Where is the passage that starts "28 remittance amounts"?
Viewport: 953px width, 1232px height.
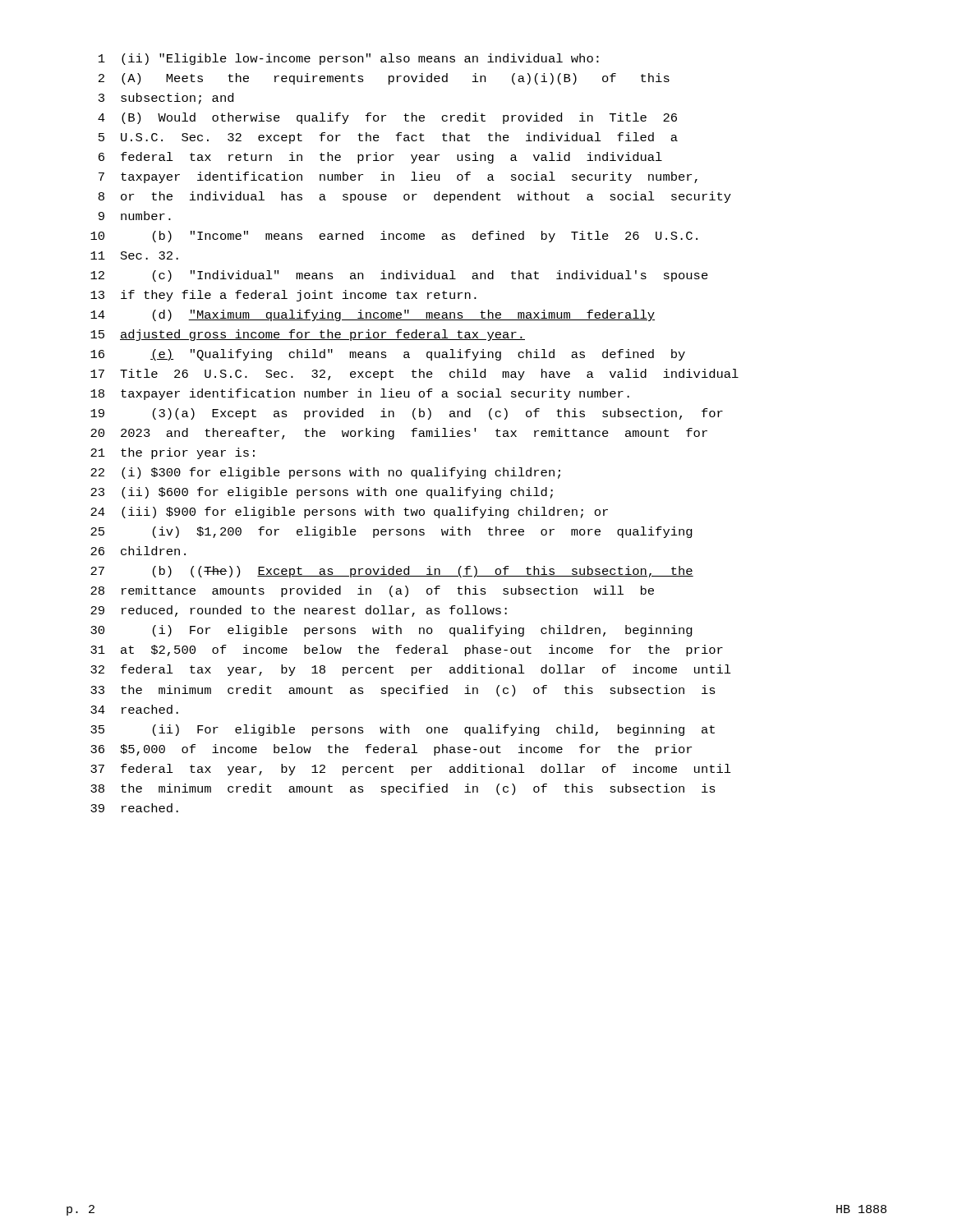(x=476, y=592)
